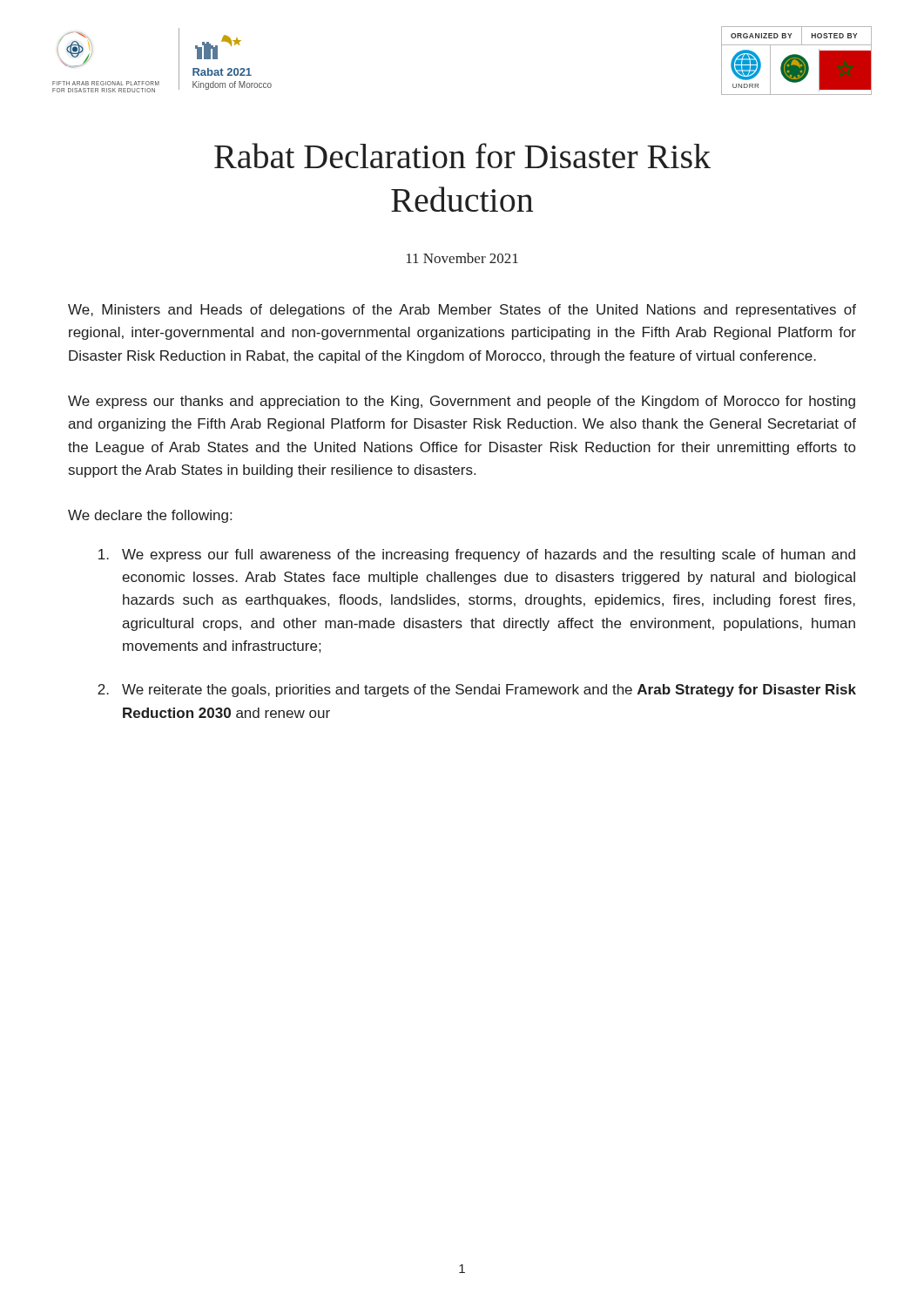Locate the list item containing "2. We reiterate the goals,"
The image size is (924, 1307).
[462, 702]
